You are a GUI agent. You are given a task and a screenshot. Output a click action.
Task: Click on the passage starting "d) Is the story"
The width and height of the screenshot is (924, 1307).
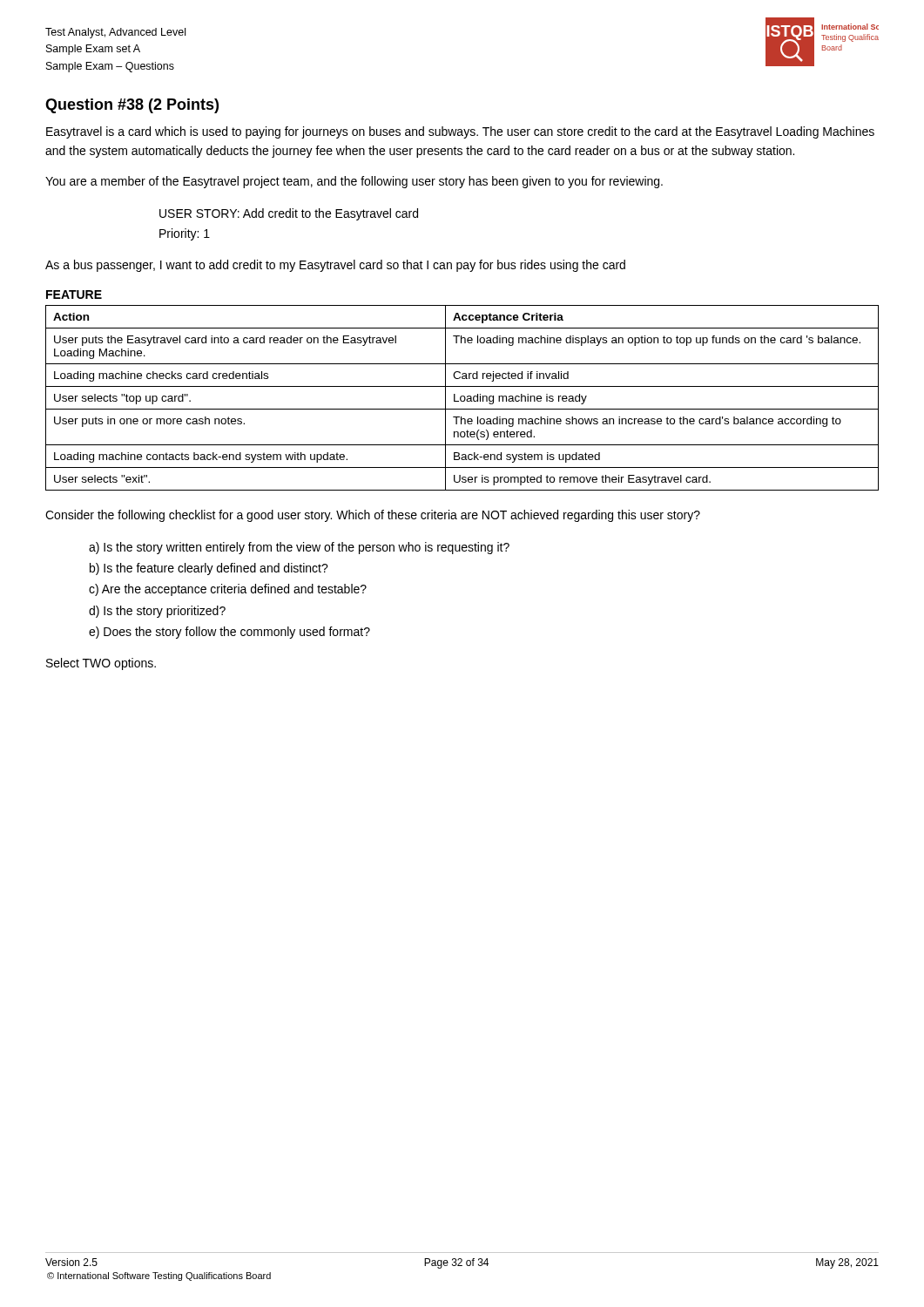(157, 611)
